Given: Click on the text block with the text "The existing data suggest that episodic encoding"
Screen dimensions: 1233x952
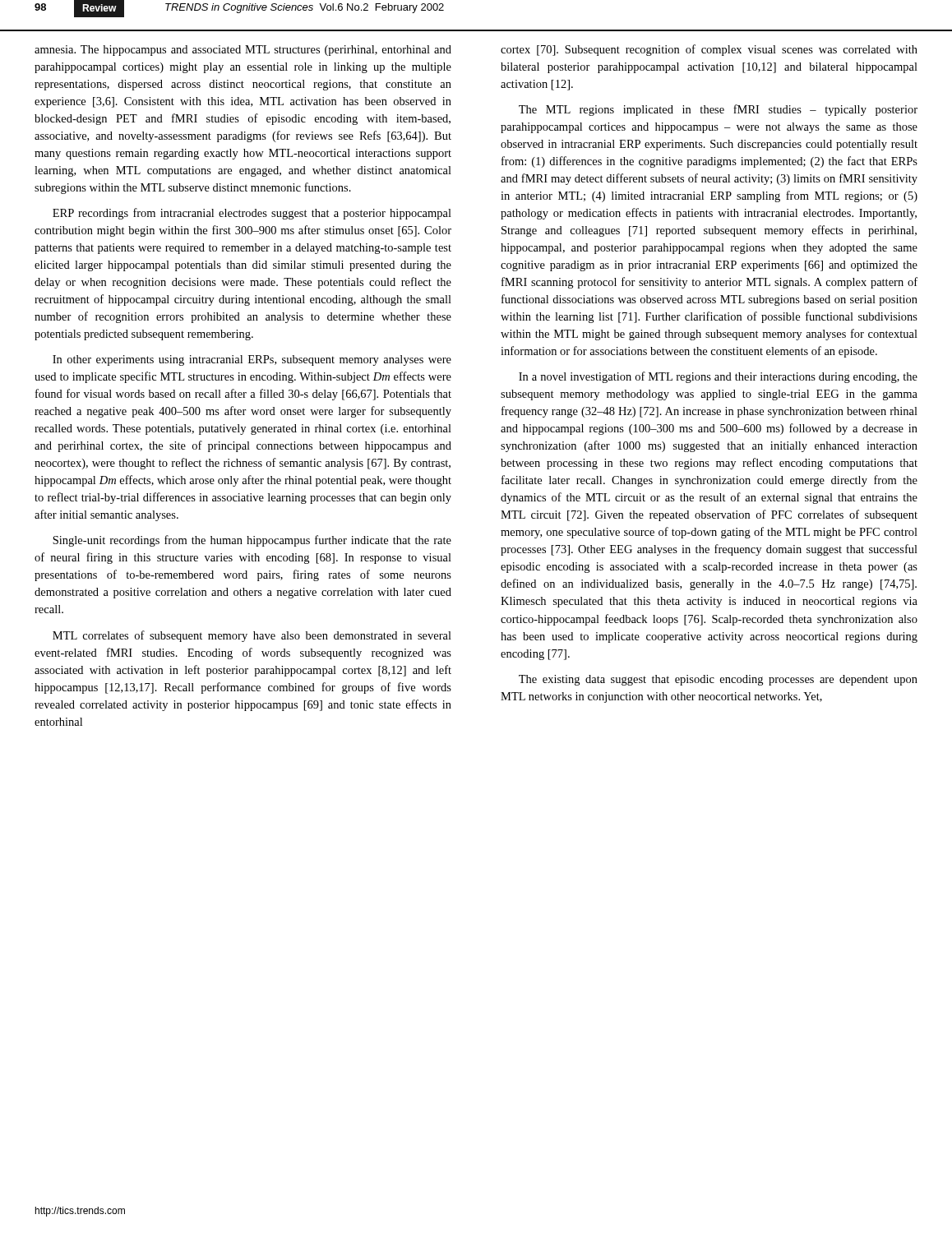Looking at the screenshot, I should point(709,688).
